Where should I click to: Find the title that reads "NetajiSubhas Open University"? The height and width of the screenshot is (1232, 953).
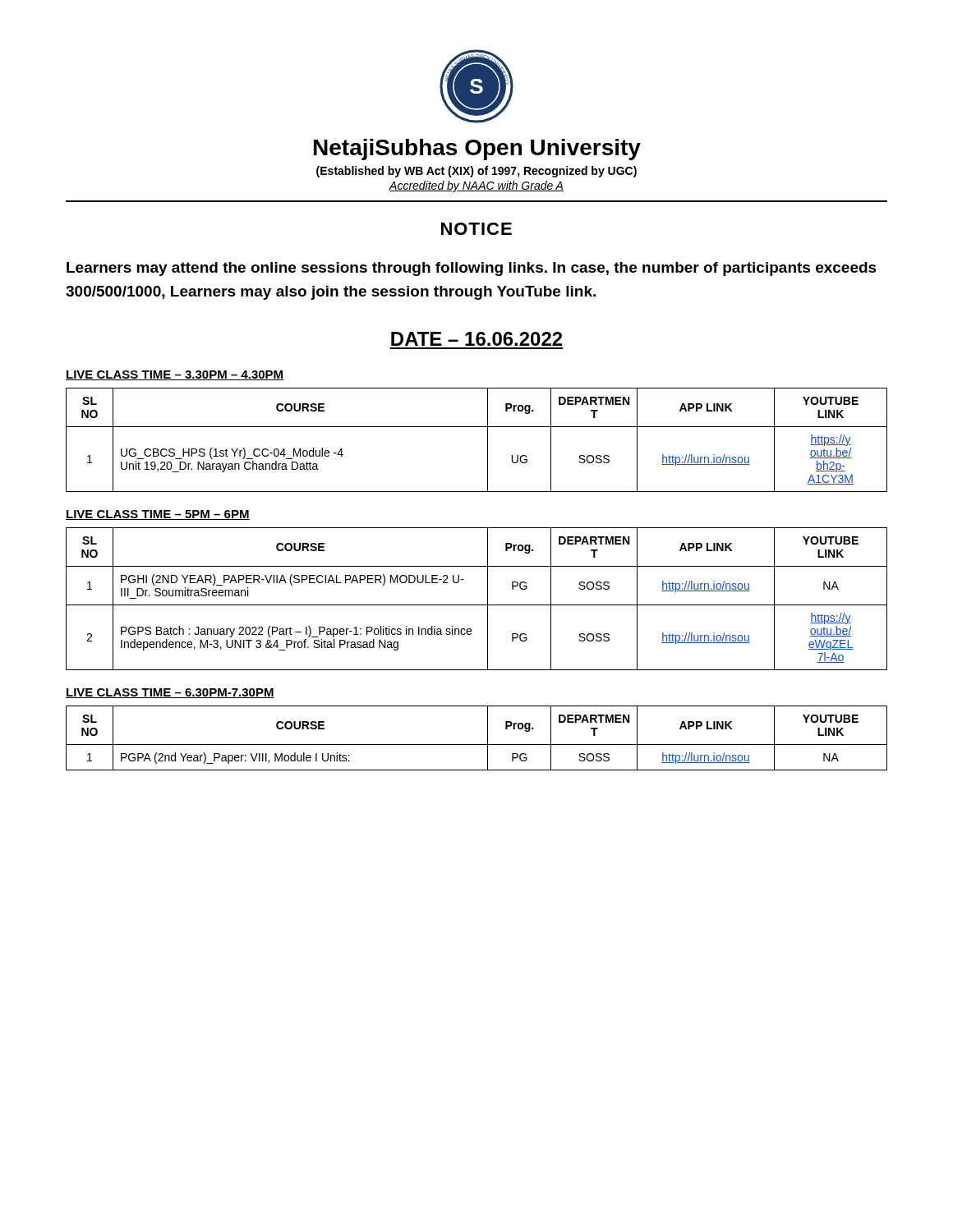476,147
